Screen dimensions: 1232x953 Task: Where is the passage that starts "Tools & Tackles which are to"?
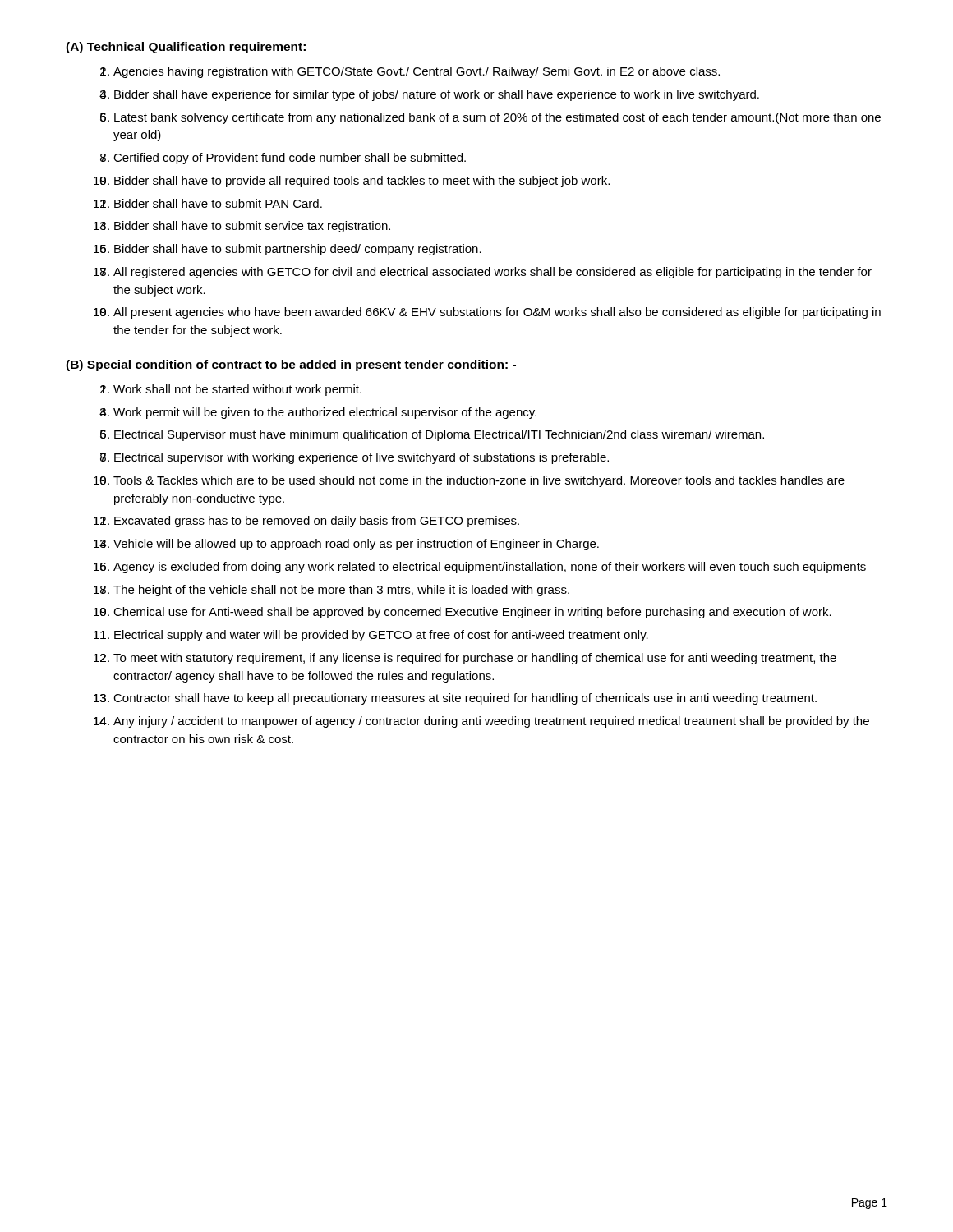pos(500,489)
